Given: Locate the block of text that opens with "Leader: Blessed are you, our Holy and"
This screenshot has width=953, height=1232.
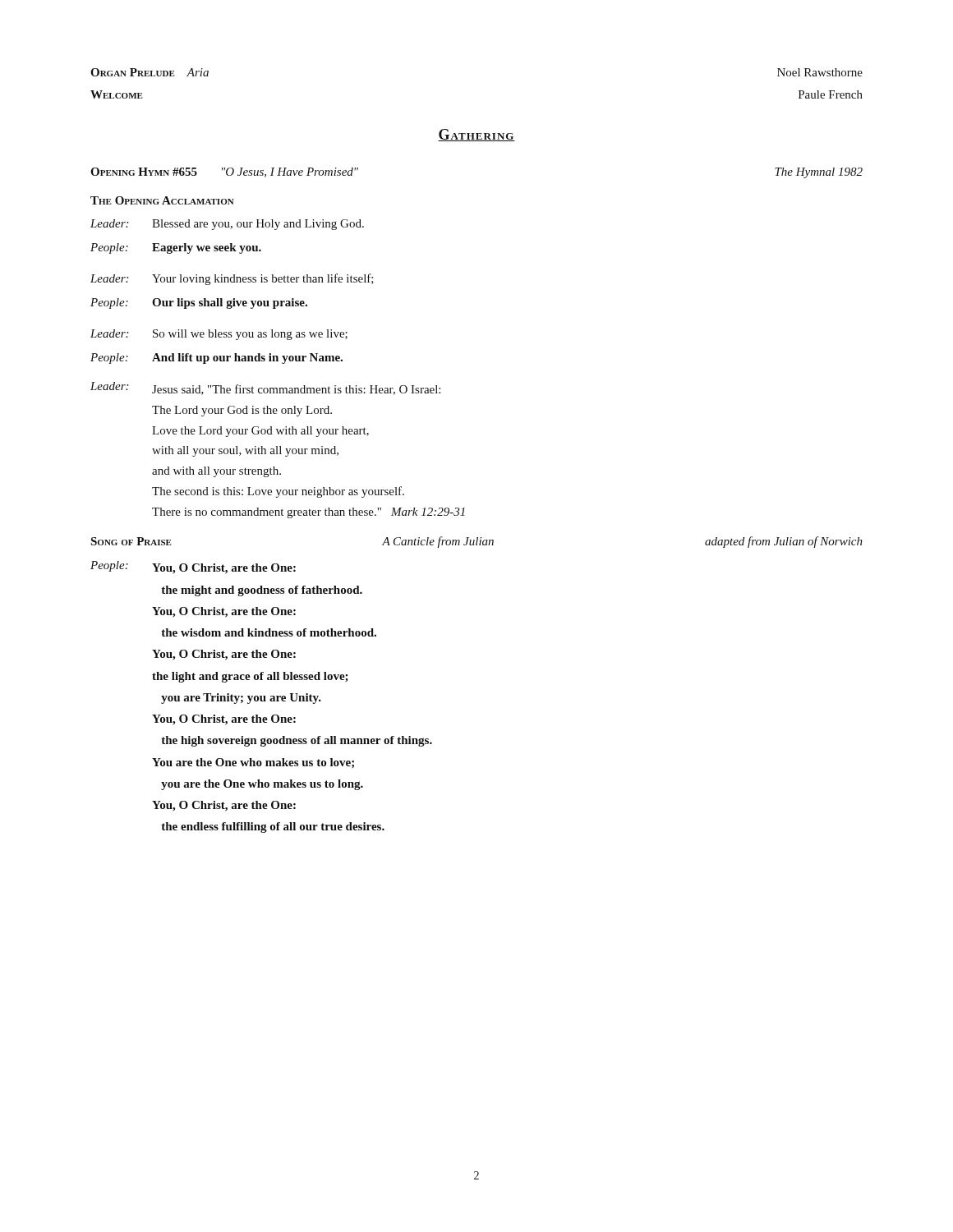Looking at the screenshot, I should 227,225.
